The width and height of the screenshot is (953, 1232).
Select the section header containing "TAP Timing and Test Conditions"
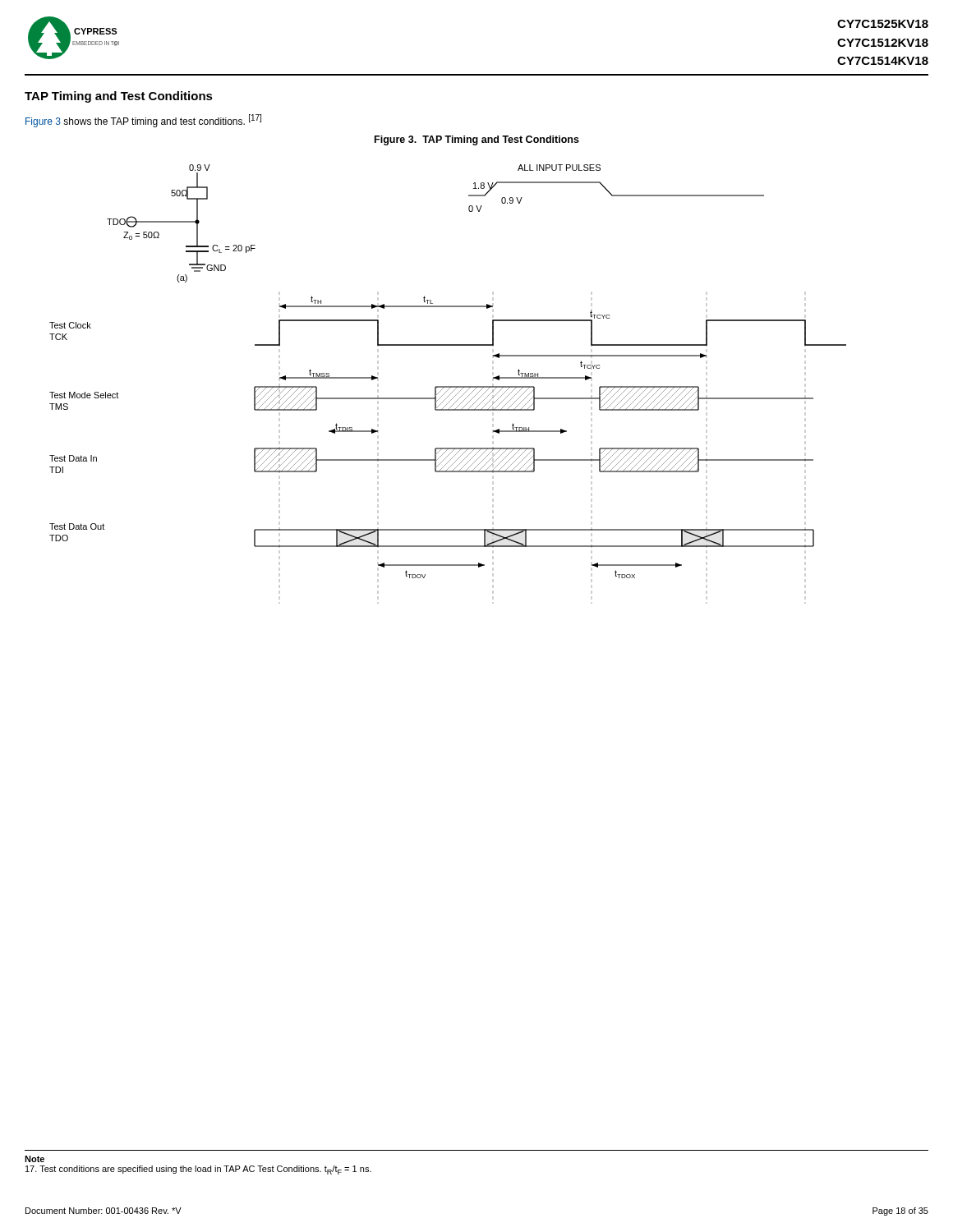click(119, 96)
